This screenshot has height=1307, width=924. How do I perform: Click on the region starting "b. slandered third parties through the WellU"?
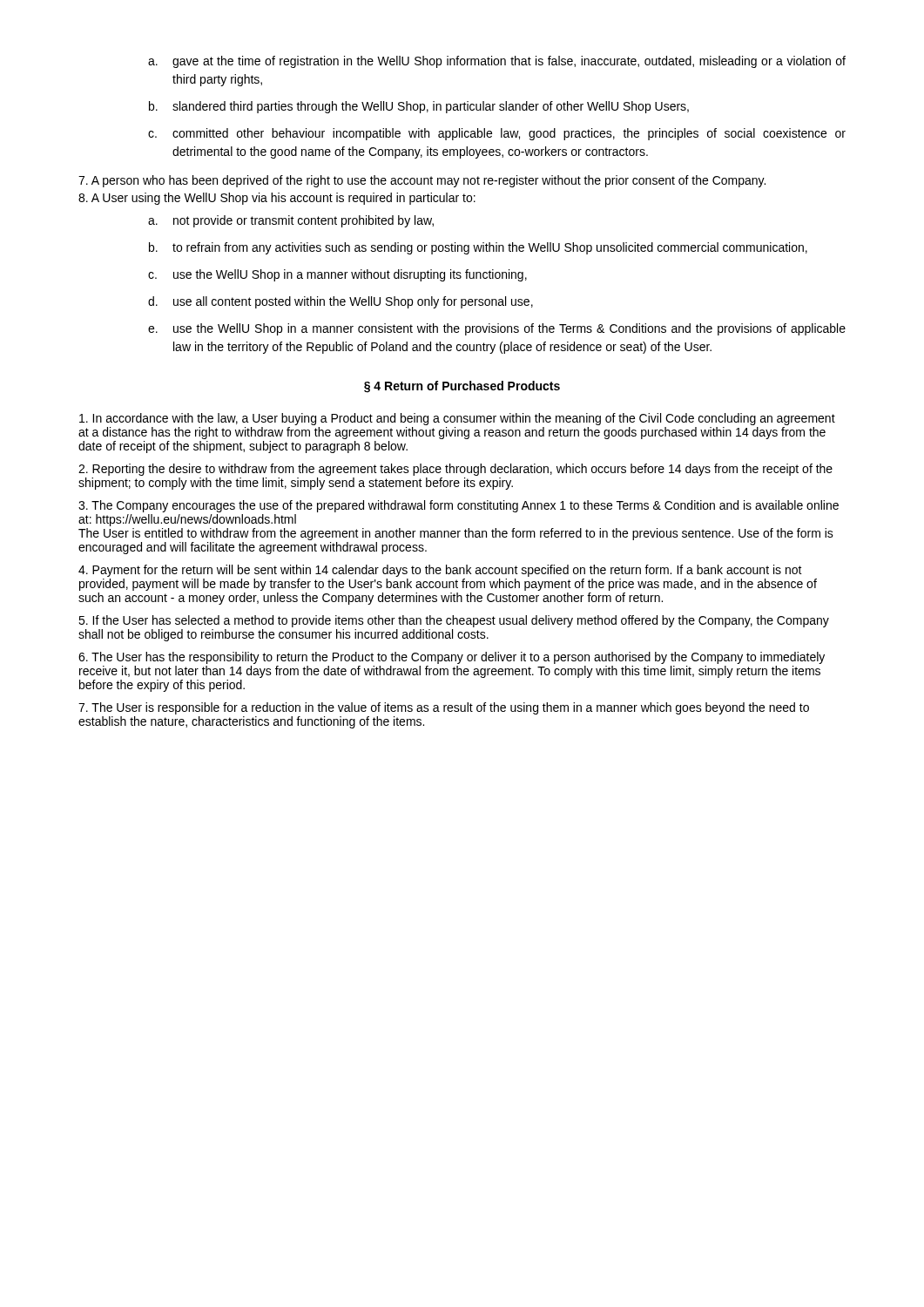[497, 107]
